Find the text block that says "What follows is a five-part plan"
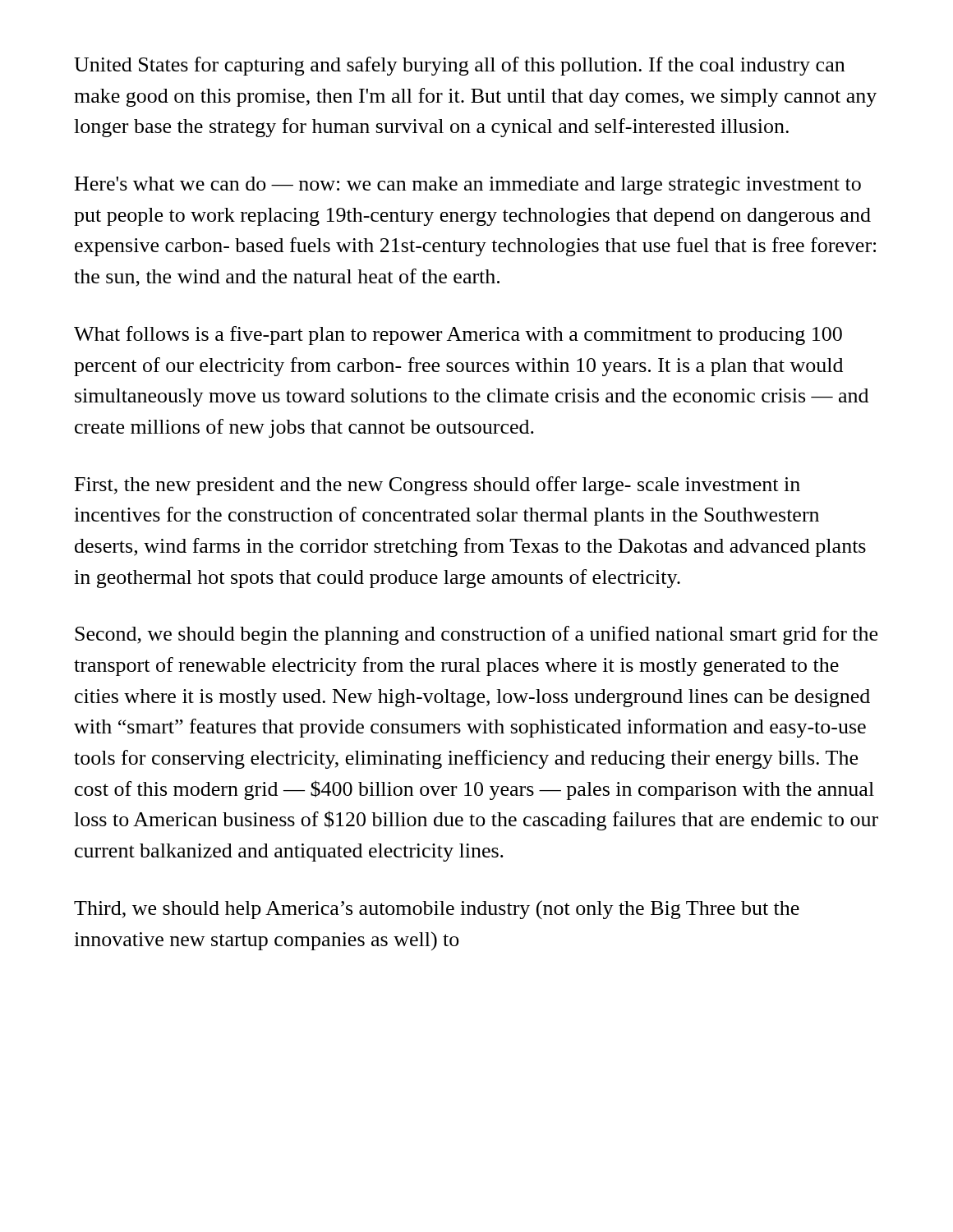The width and height of the screenshot is (953, 1232). coord(471,380)
